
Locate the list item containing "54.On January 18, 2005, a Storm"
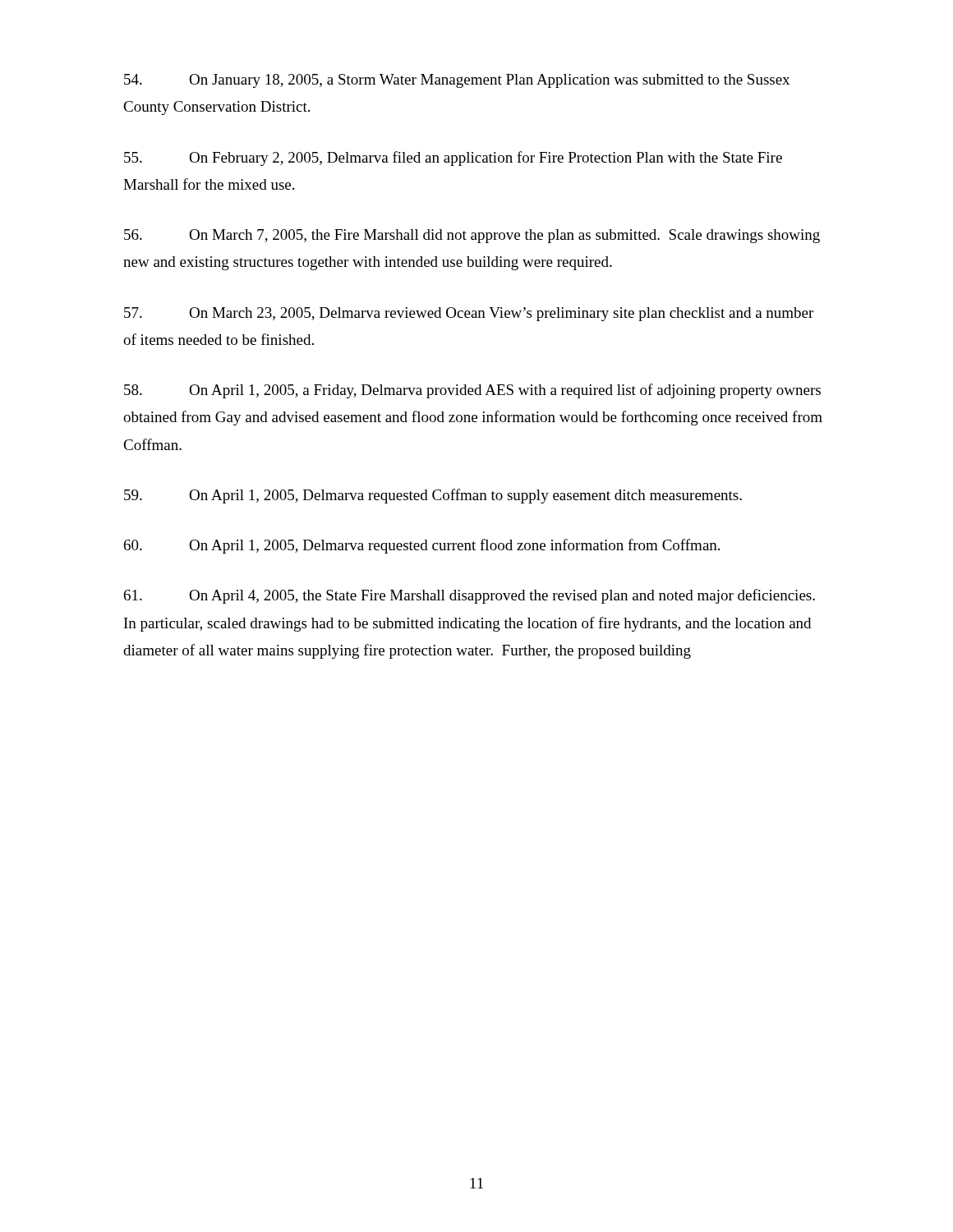point(457,90)
